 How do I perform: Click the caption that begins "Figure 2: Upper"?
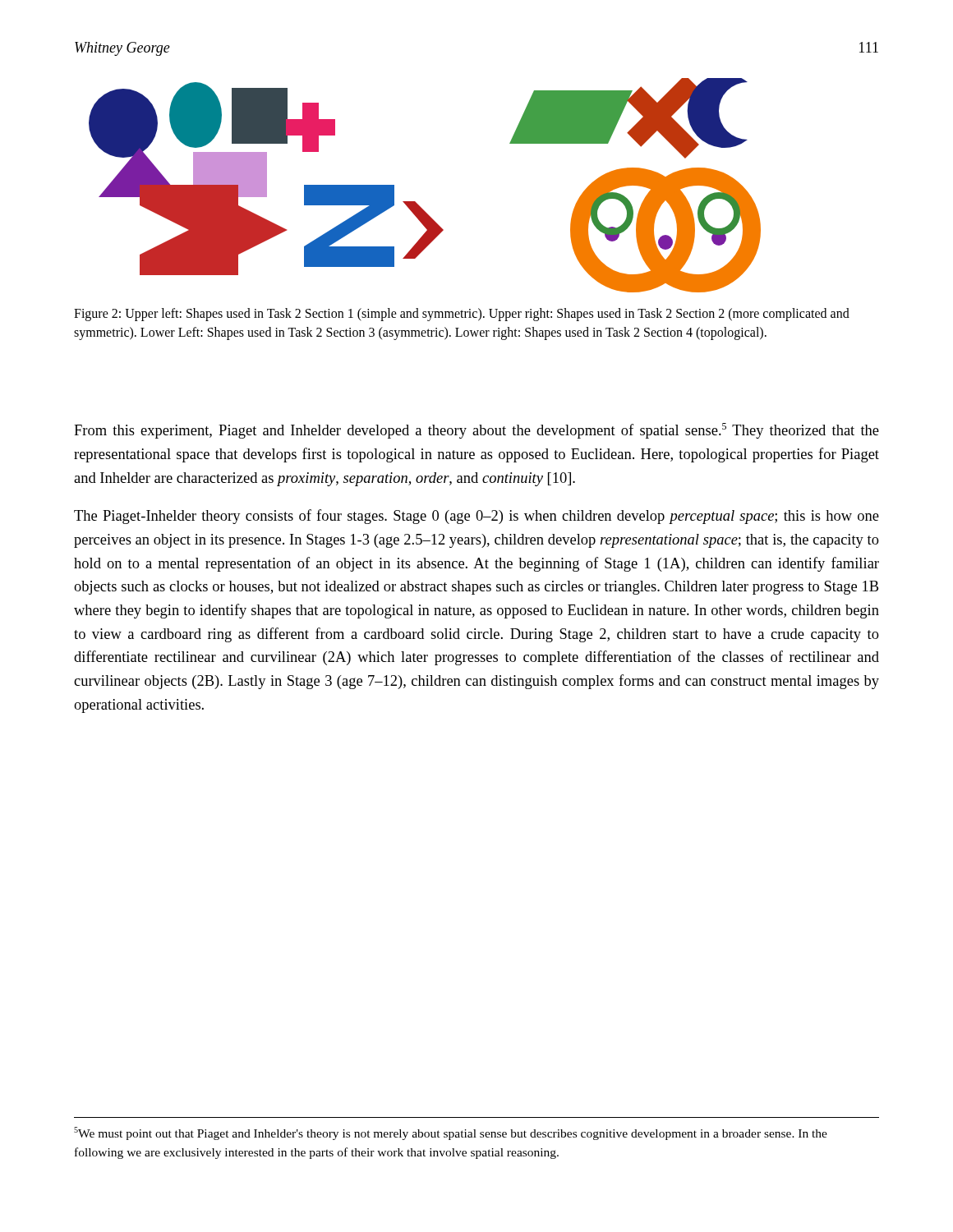pyautogui.click(x=462, y=323)
